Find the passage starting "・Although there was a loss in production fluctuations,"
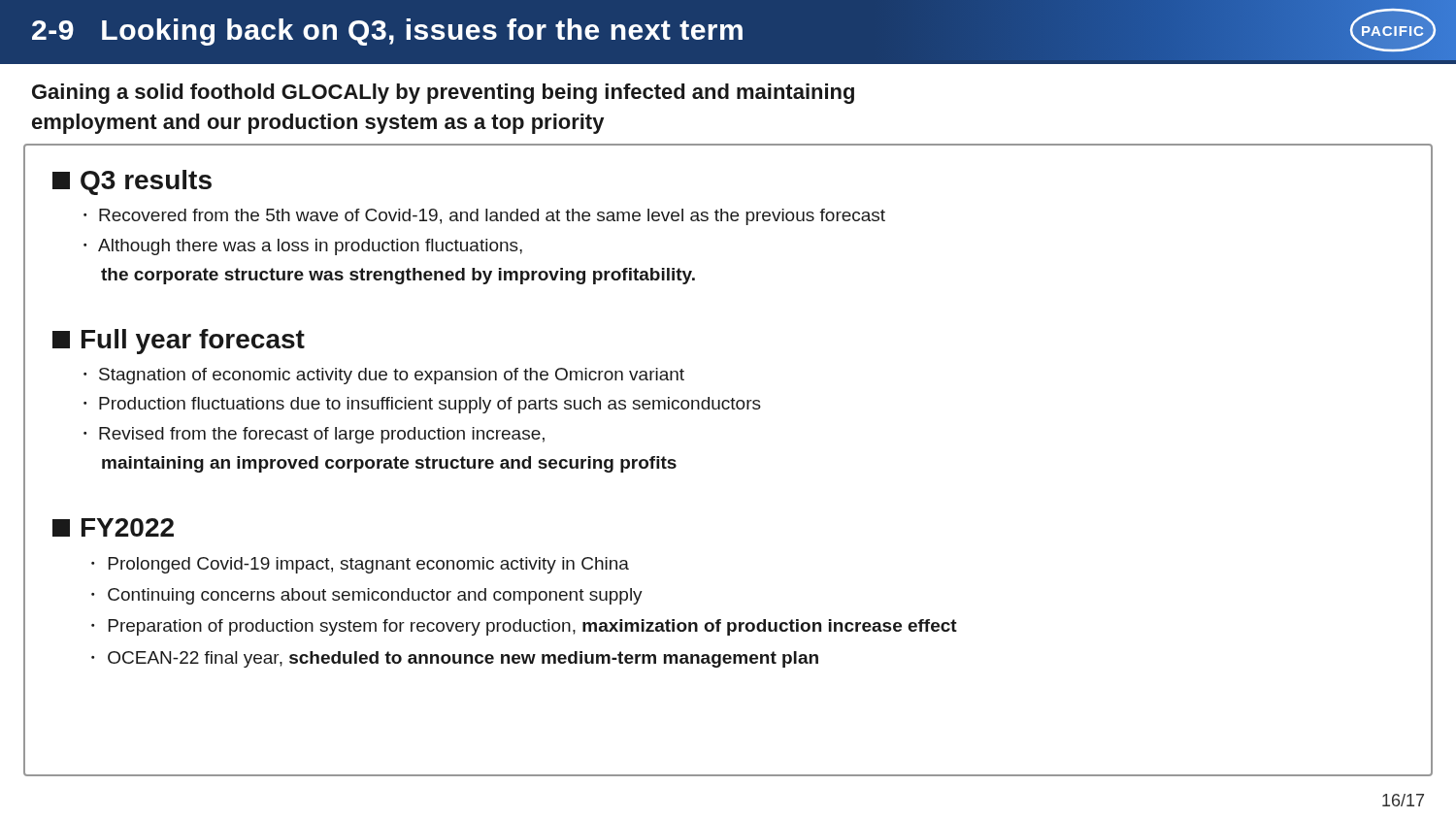Screen dimensions: 819x1456 (300, 245)
